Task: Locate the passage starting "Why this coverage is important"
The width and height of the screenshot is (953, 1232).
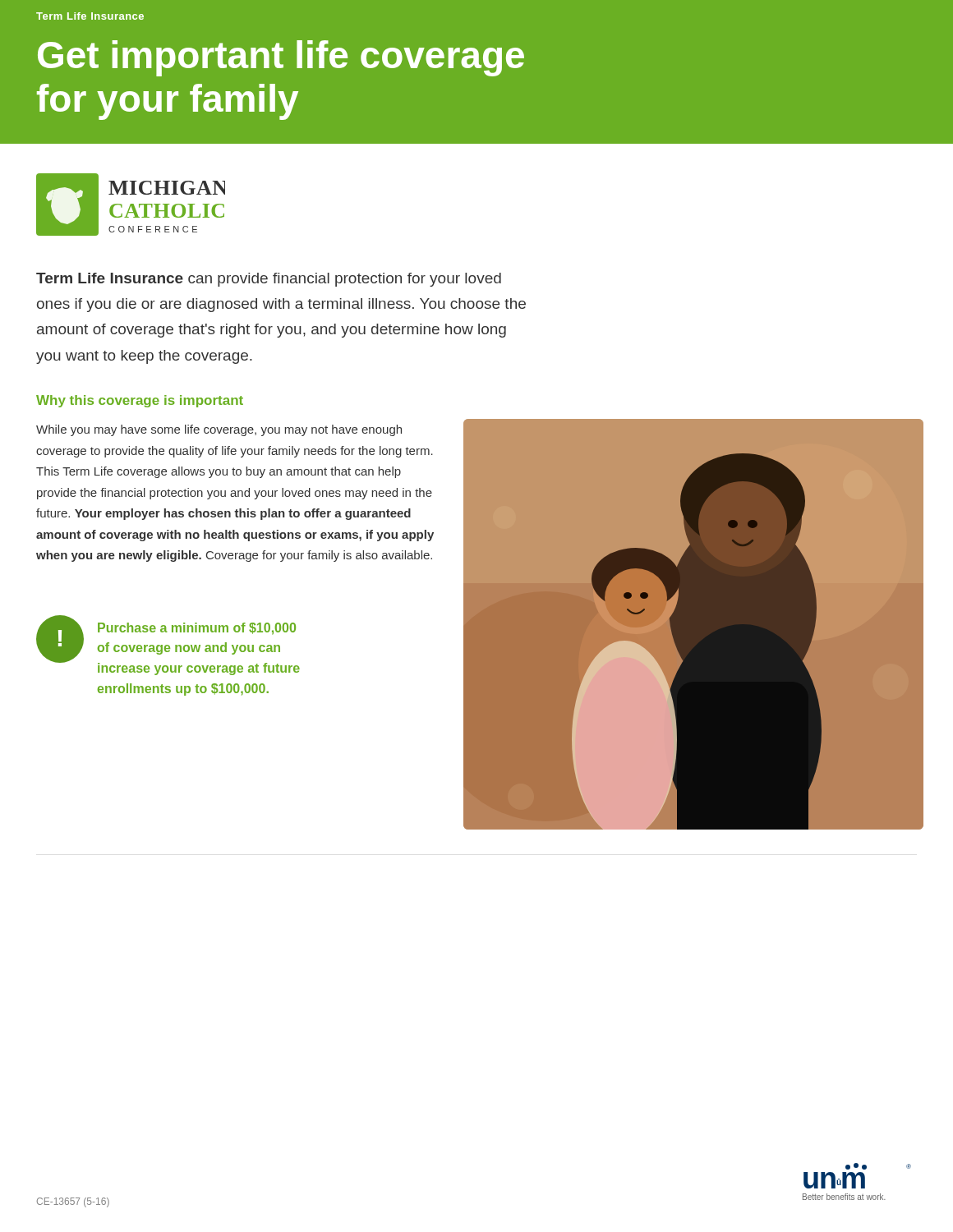Action: click(140, 401)
